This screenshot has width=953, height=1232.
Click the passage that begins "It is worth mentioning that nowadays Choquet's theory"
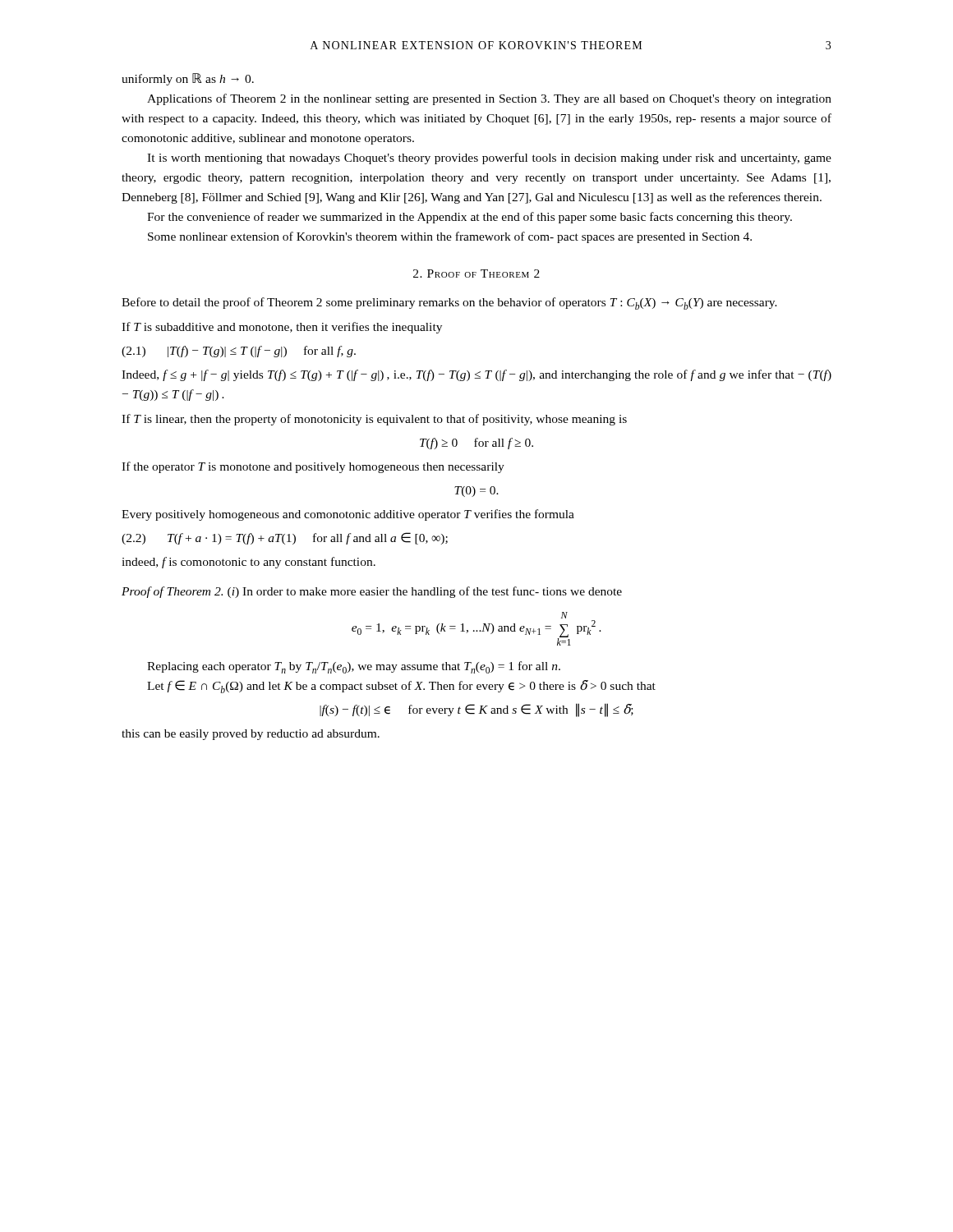point(476,177)
